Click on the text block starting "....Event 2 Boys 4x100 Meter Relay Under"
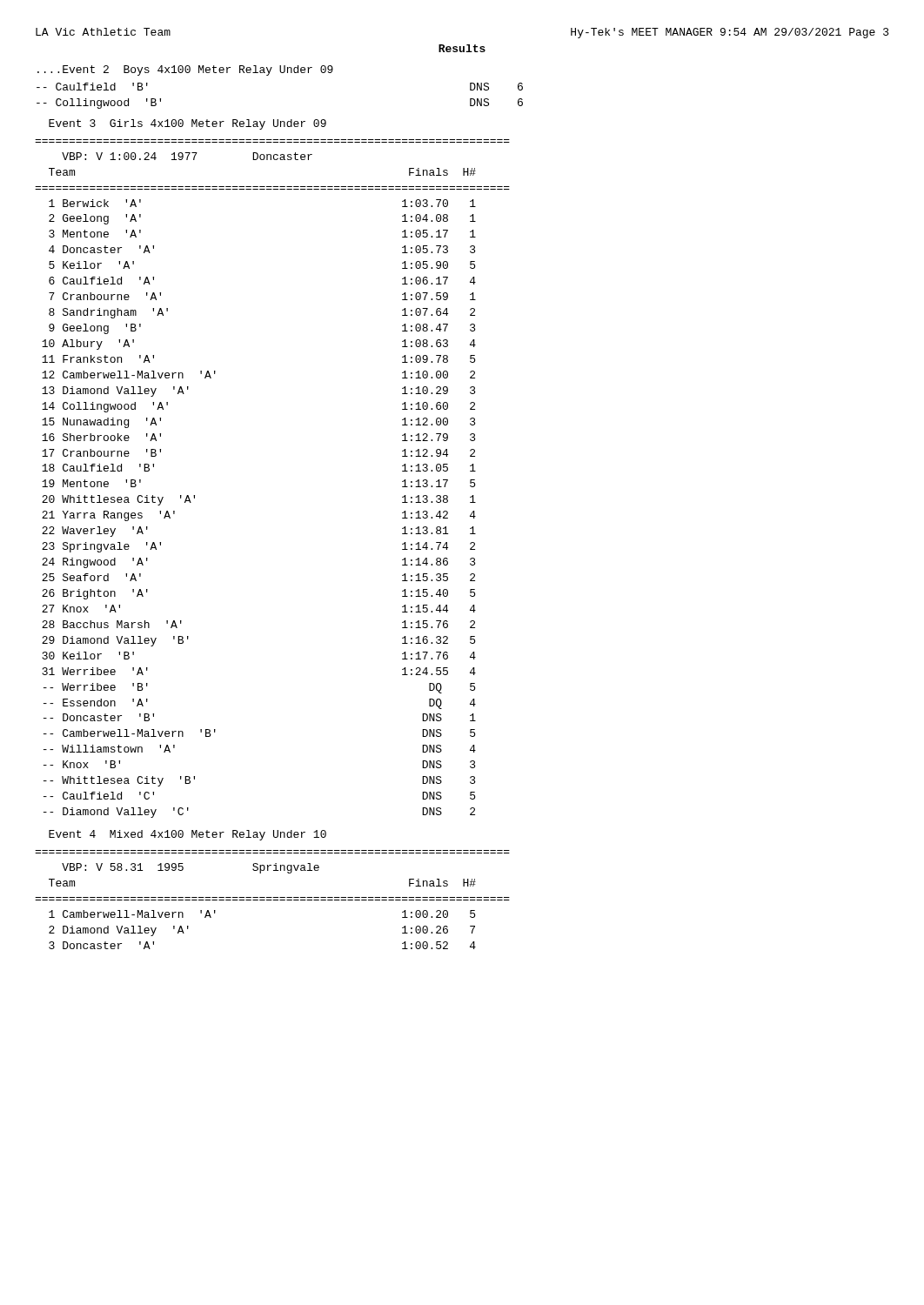 [185, 70]
